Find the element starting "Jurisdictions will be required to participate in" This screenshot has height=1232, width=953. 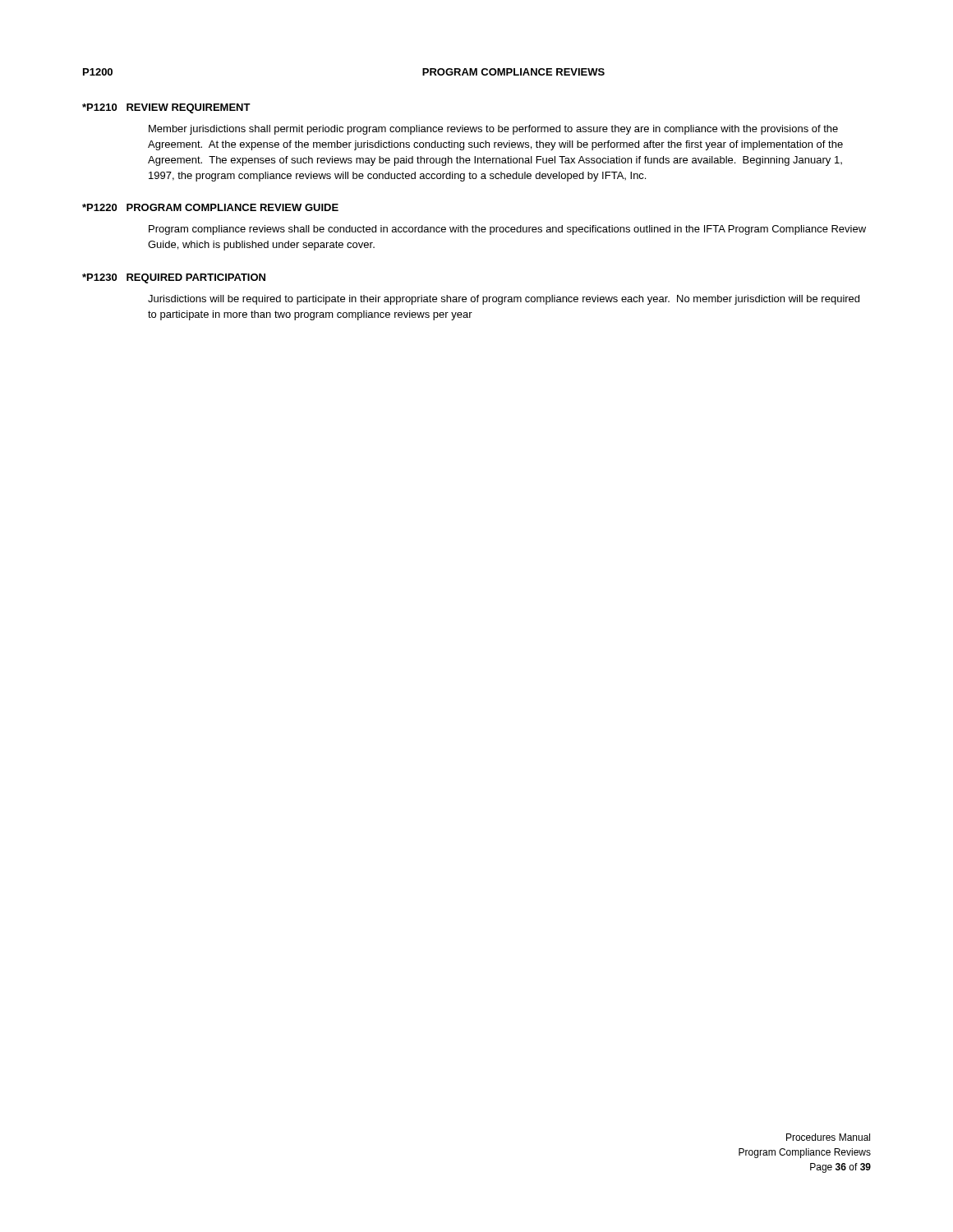coord(504,306)
